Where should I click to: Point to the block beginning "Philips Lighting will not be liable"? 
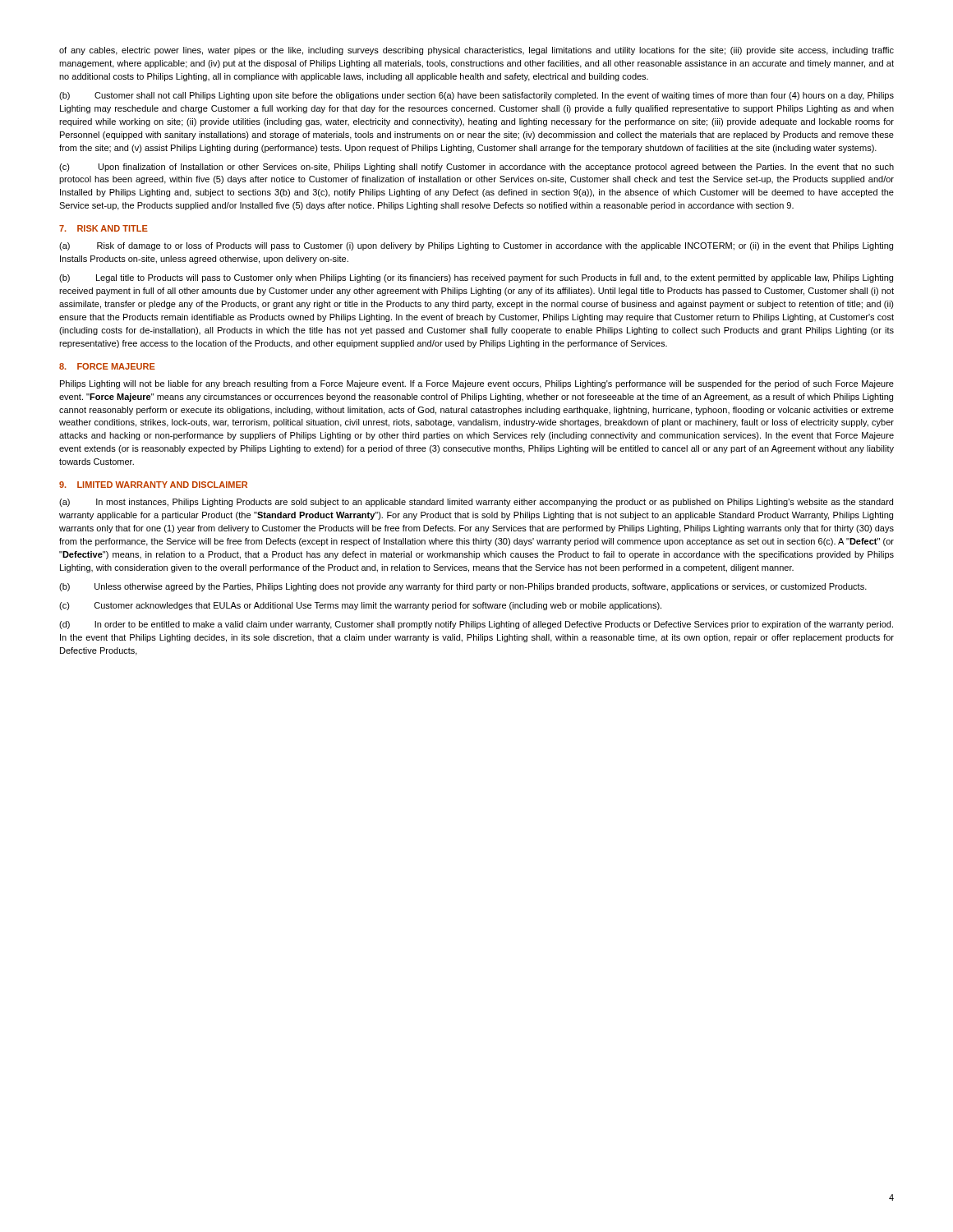coord(476,423)
